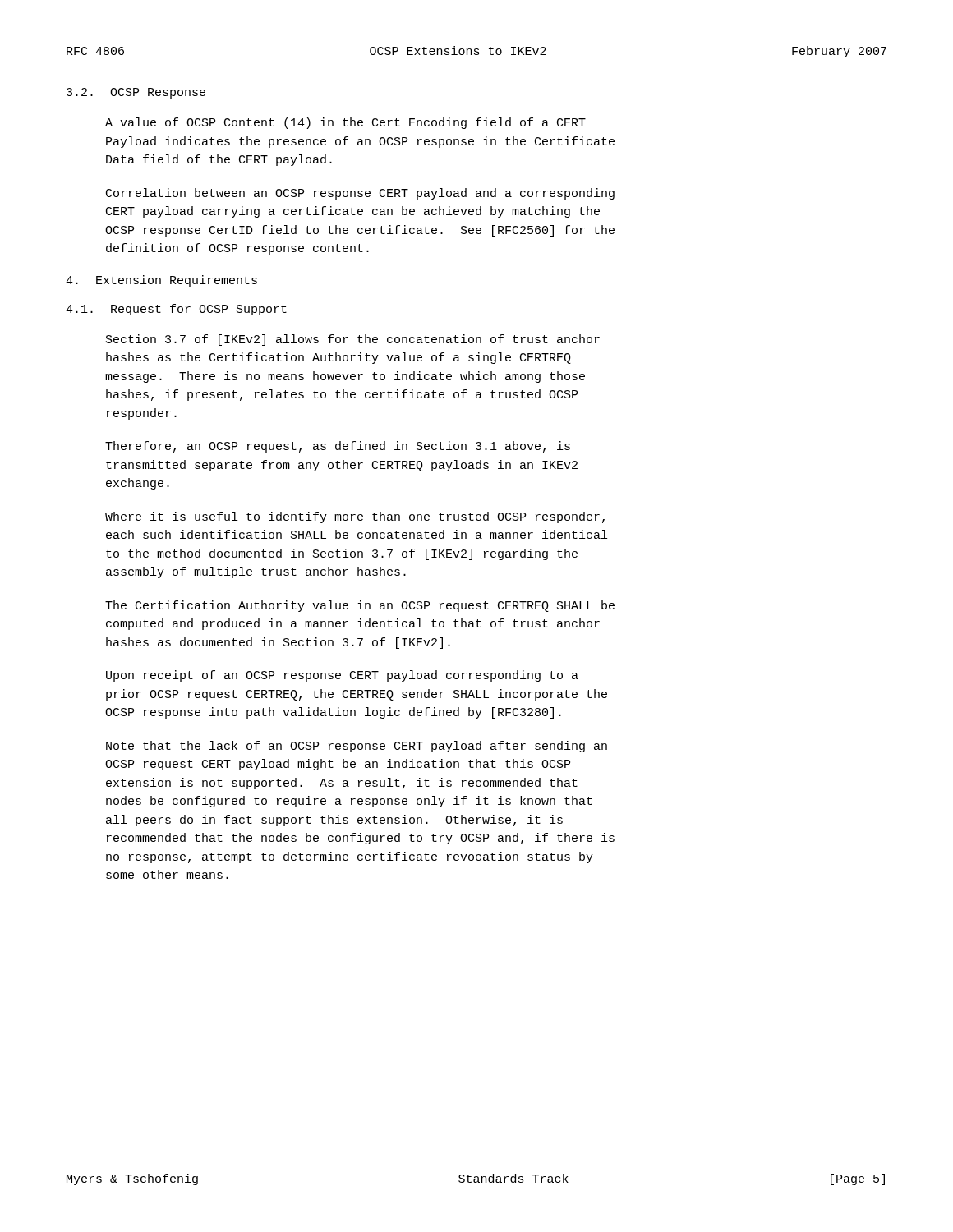This screenshot has width=953, height=1232.
Task: Click the passage that begins "Upon receipt of an OCSP response CERT"
Action: [x=357, y=695]
